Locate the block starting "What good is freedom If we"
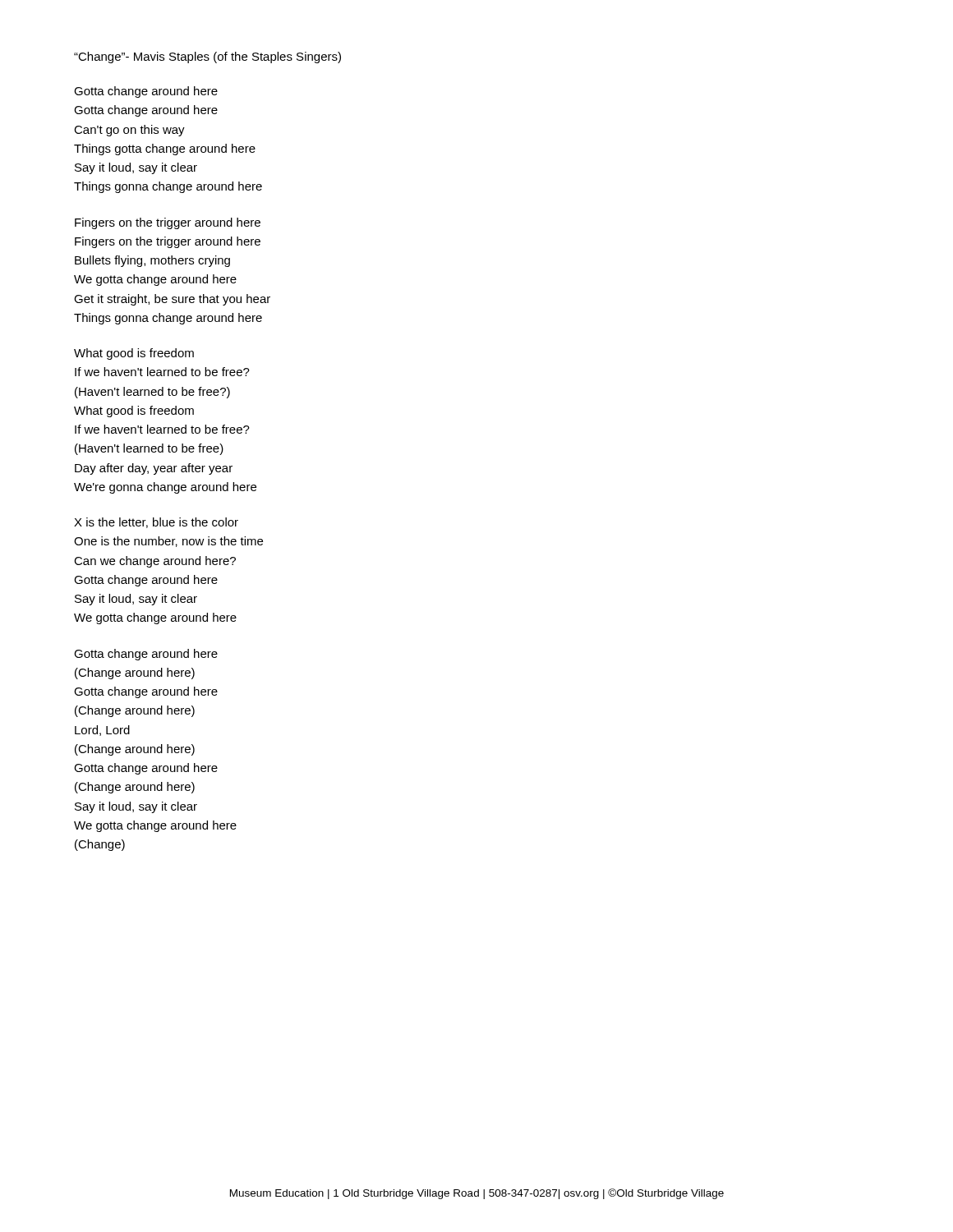This screenshot has height=1232, width=953. click(x=165, y=420)
